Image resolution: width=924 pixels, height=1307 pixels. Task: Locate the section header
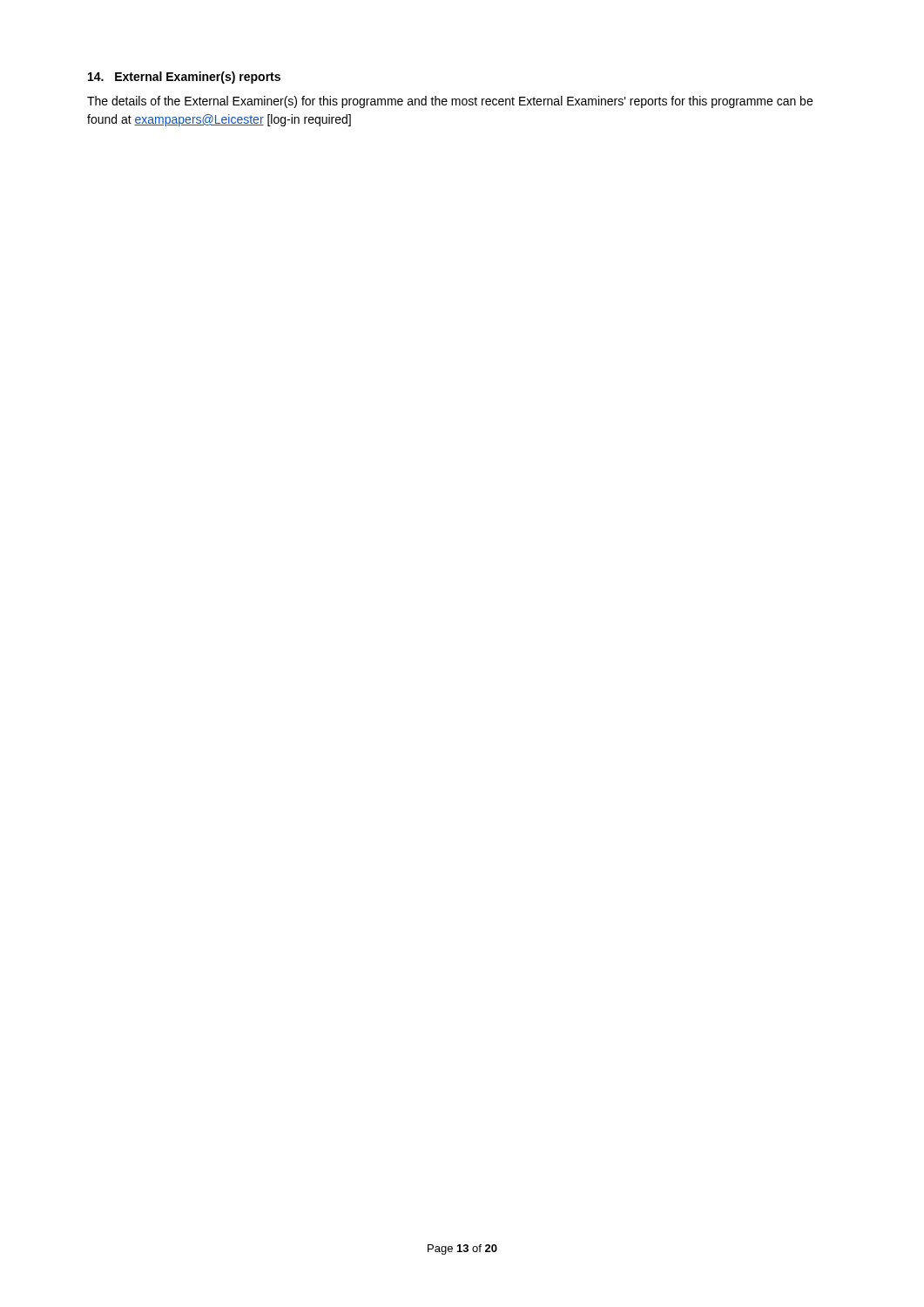pyautogui.click(x=184, y=77)
